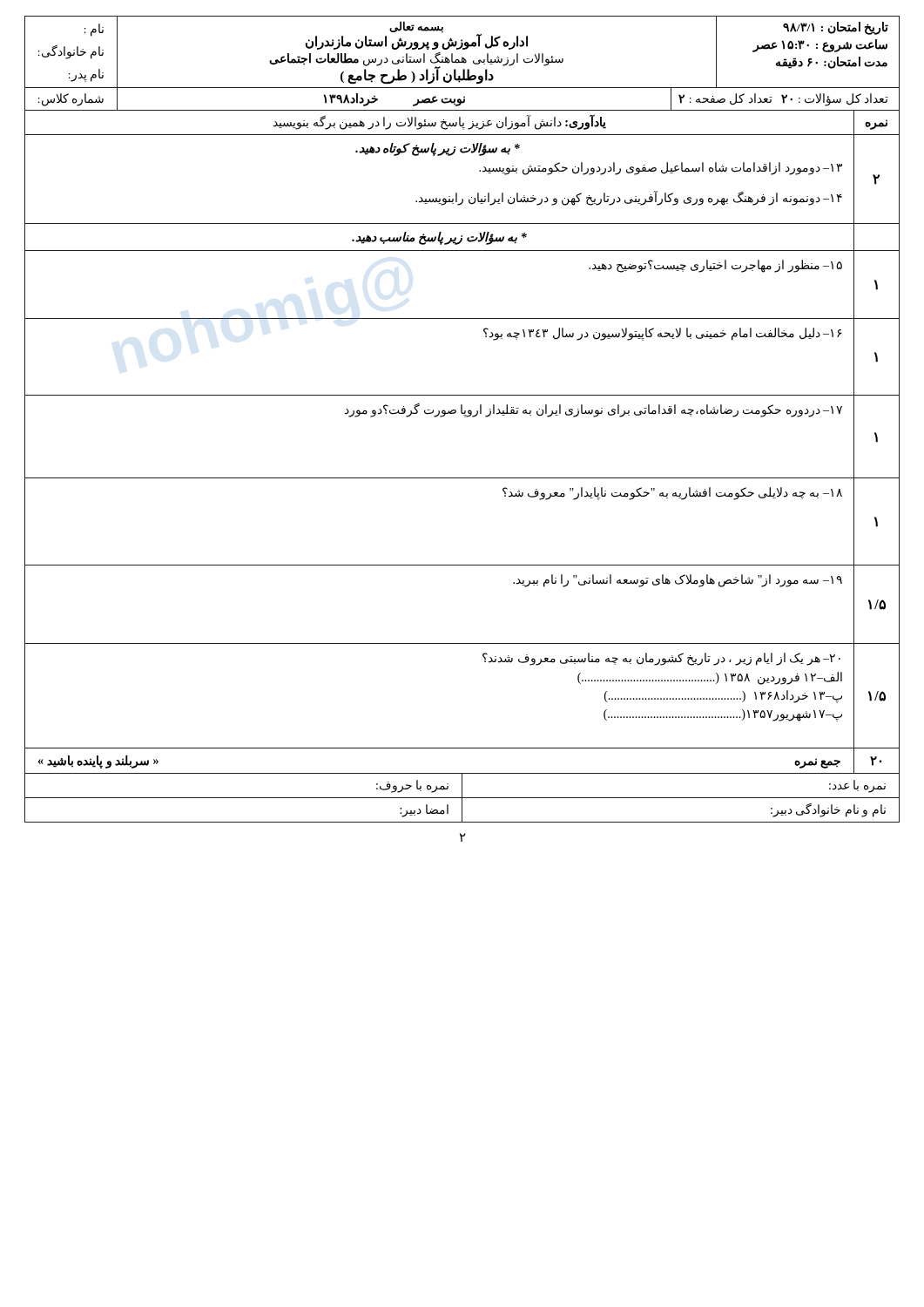The width and height of the screenshot is (924, 1307).
Task: Find the text that says "امضا دبیر:"
Action: (424, 810)
